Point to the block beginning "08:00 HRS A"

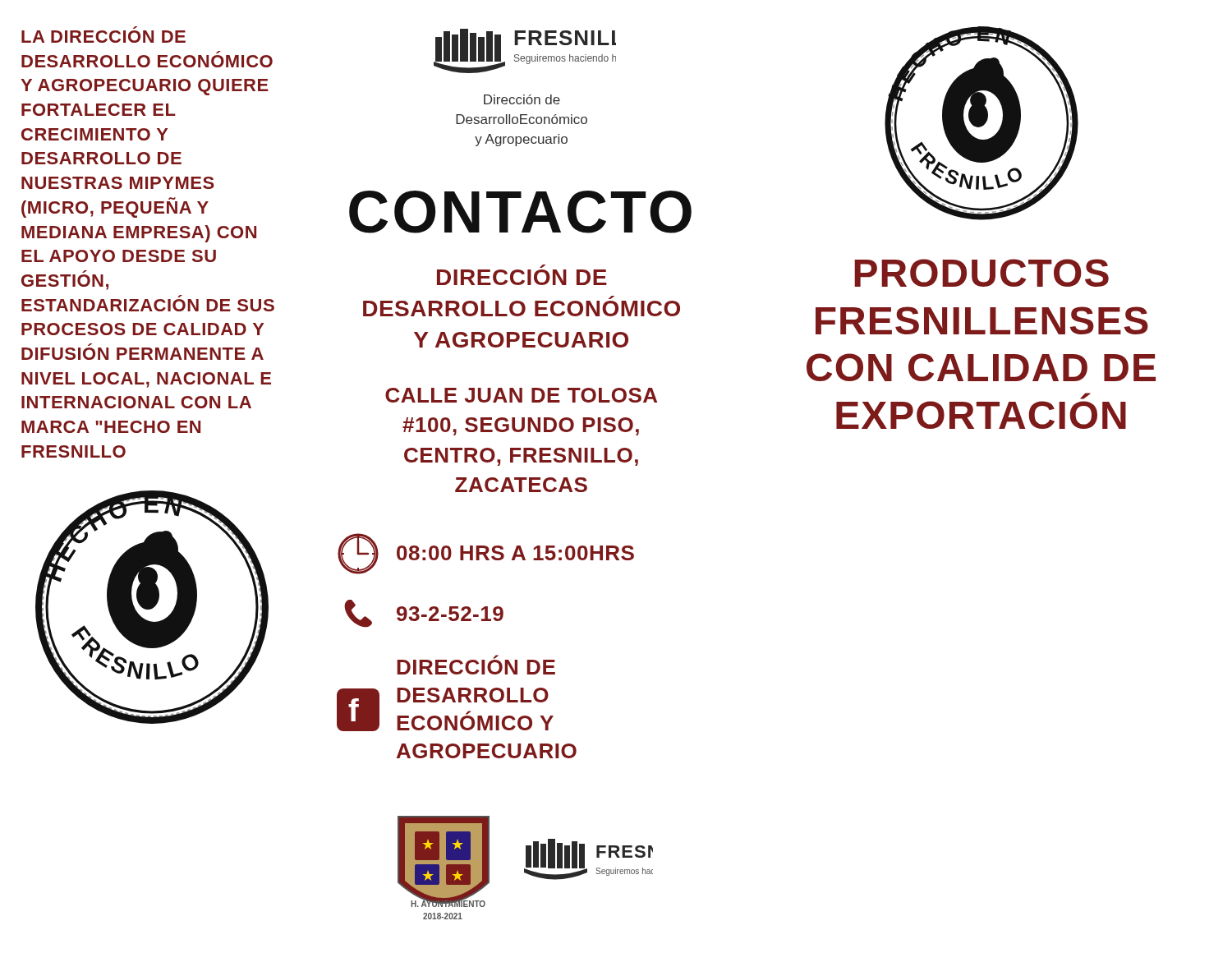515,553
